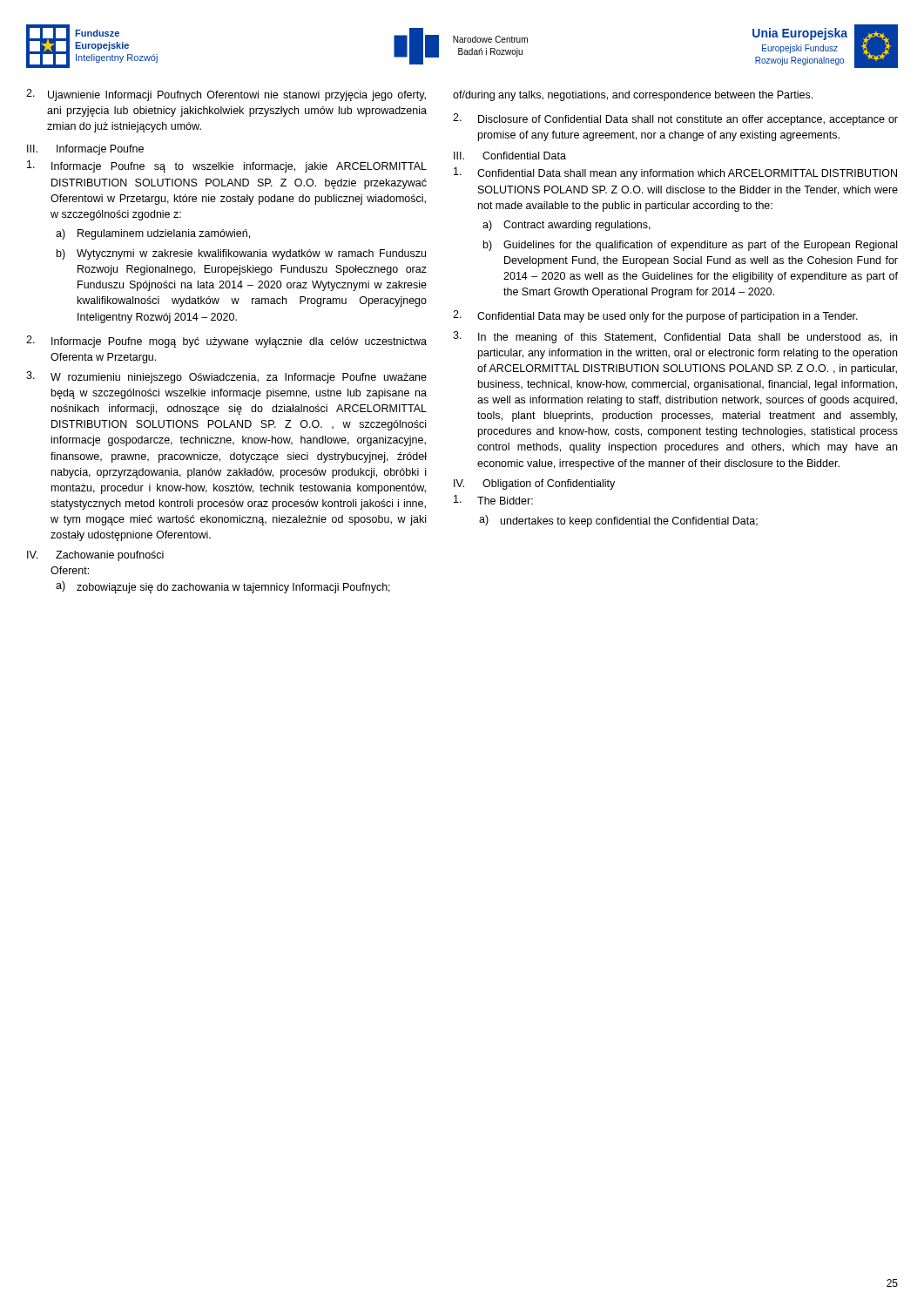Locate the passage starting "IV. Obligation of Confidentiality"

[x=534, y=483]
